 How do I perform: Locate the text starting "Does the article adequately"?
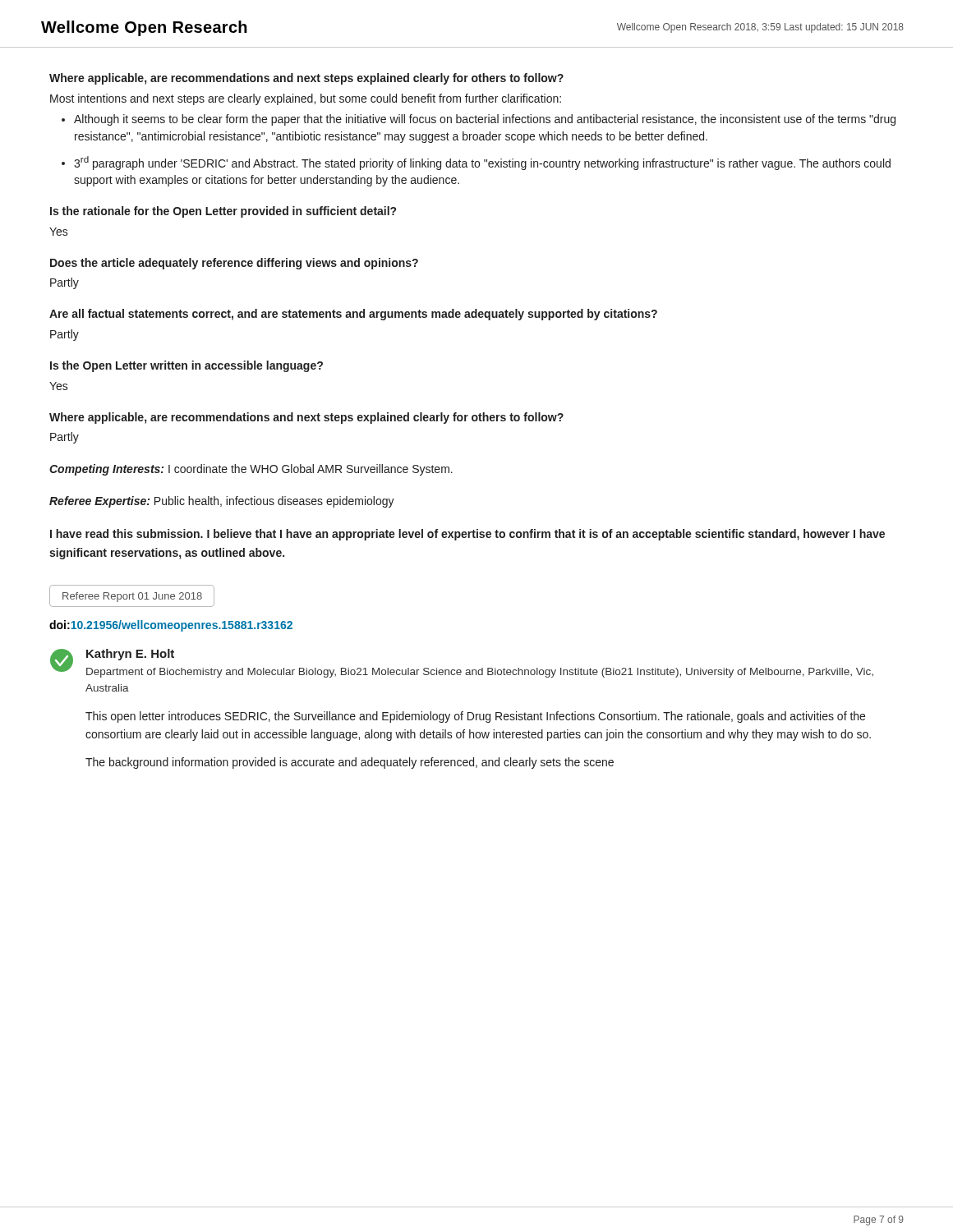(x=234, y=264)
